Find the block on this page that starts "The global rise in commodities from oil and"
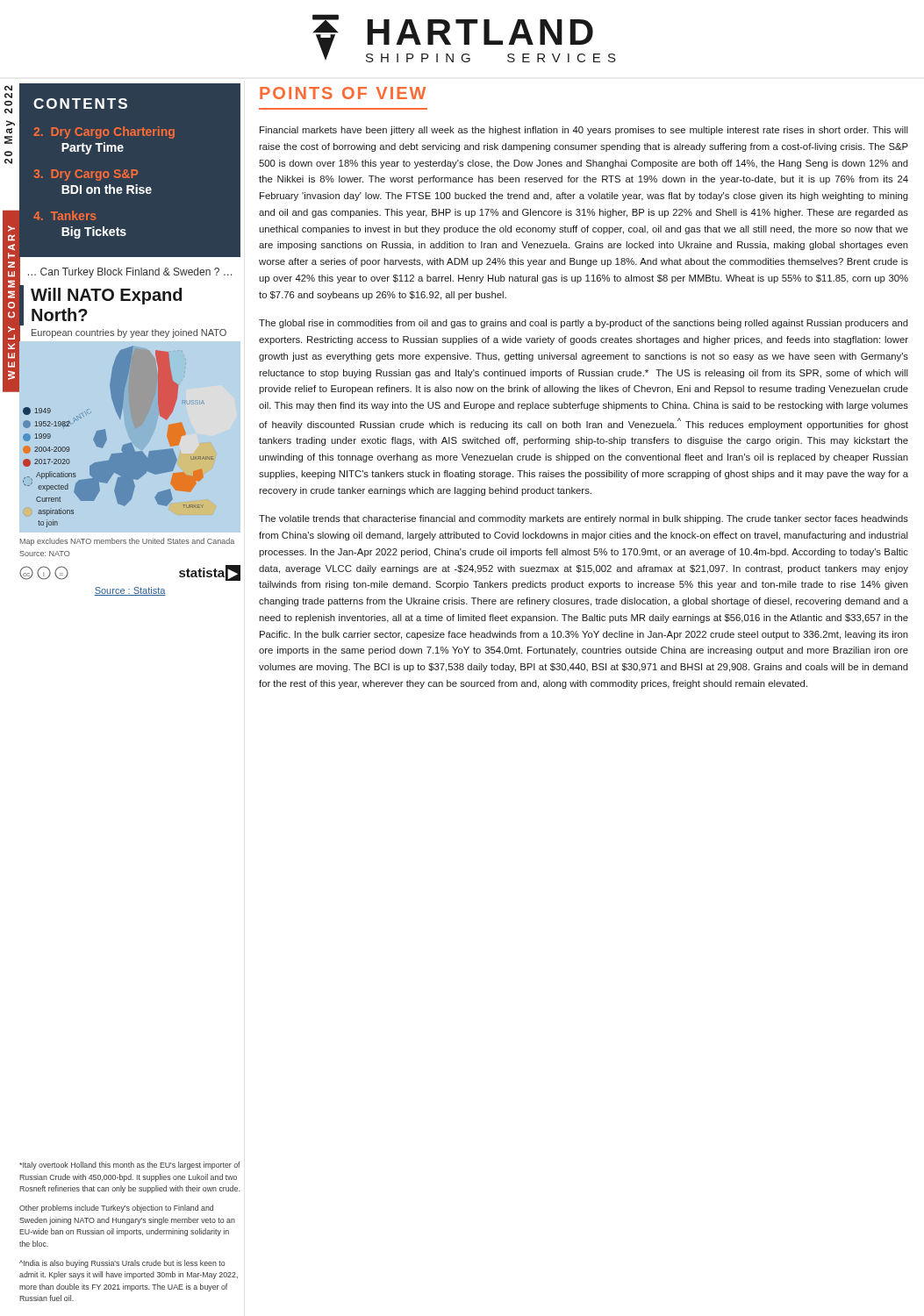The height and width of the screenshot is (1316, 924). pos(584,407)
